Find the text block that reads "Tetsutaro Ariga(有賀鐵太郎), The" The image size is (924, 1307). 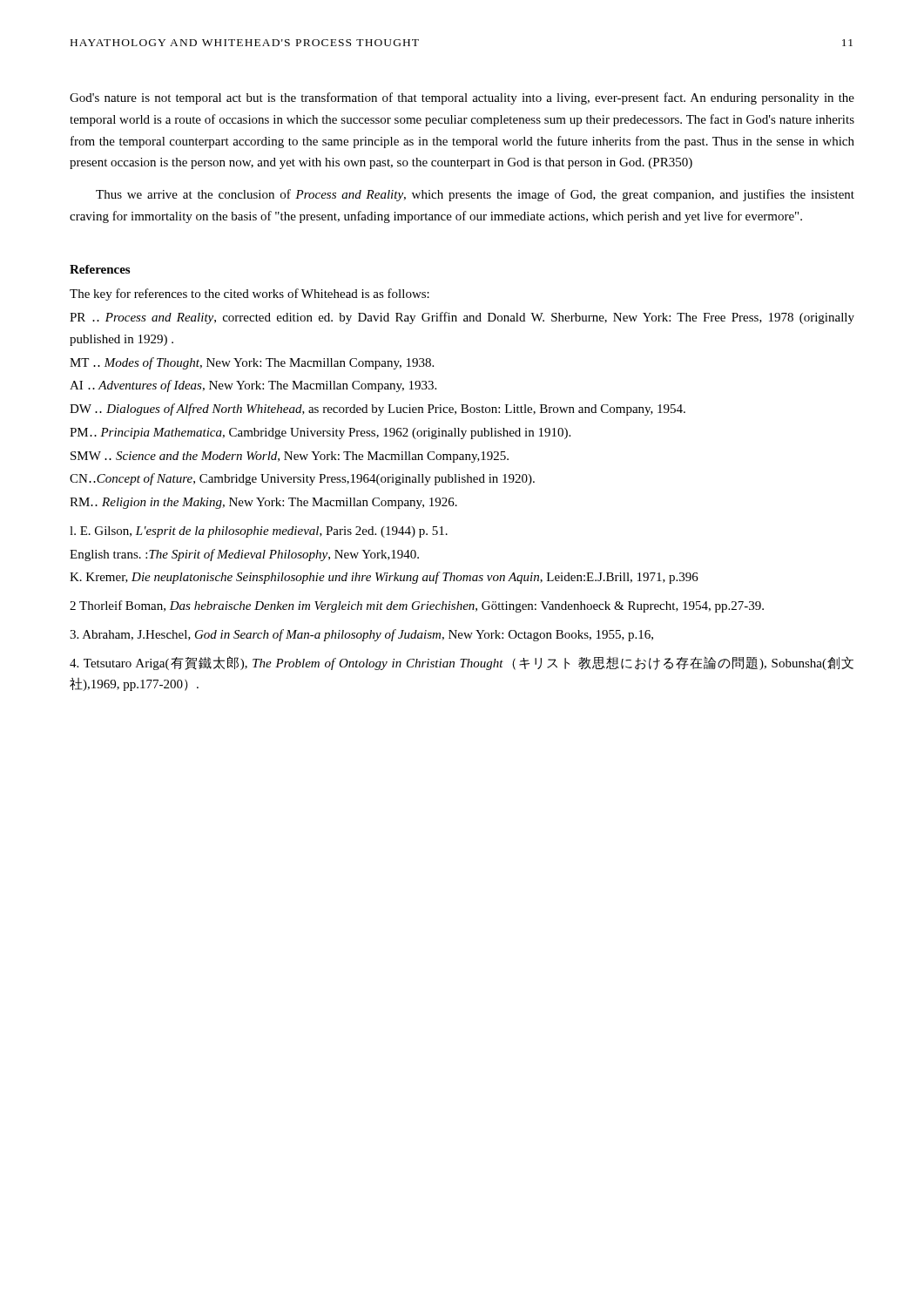[x=462, y=673]
